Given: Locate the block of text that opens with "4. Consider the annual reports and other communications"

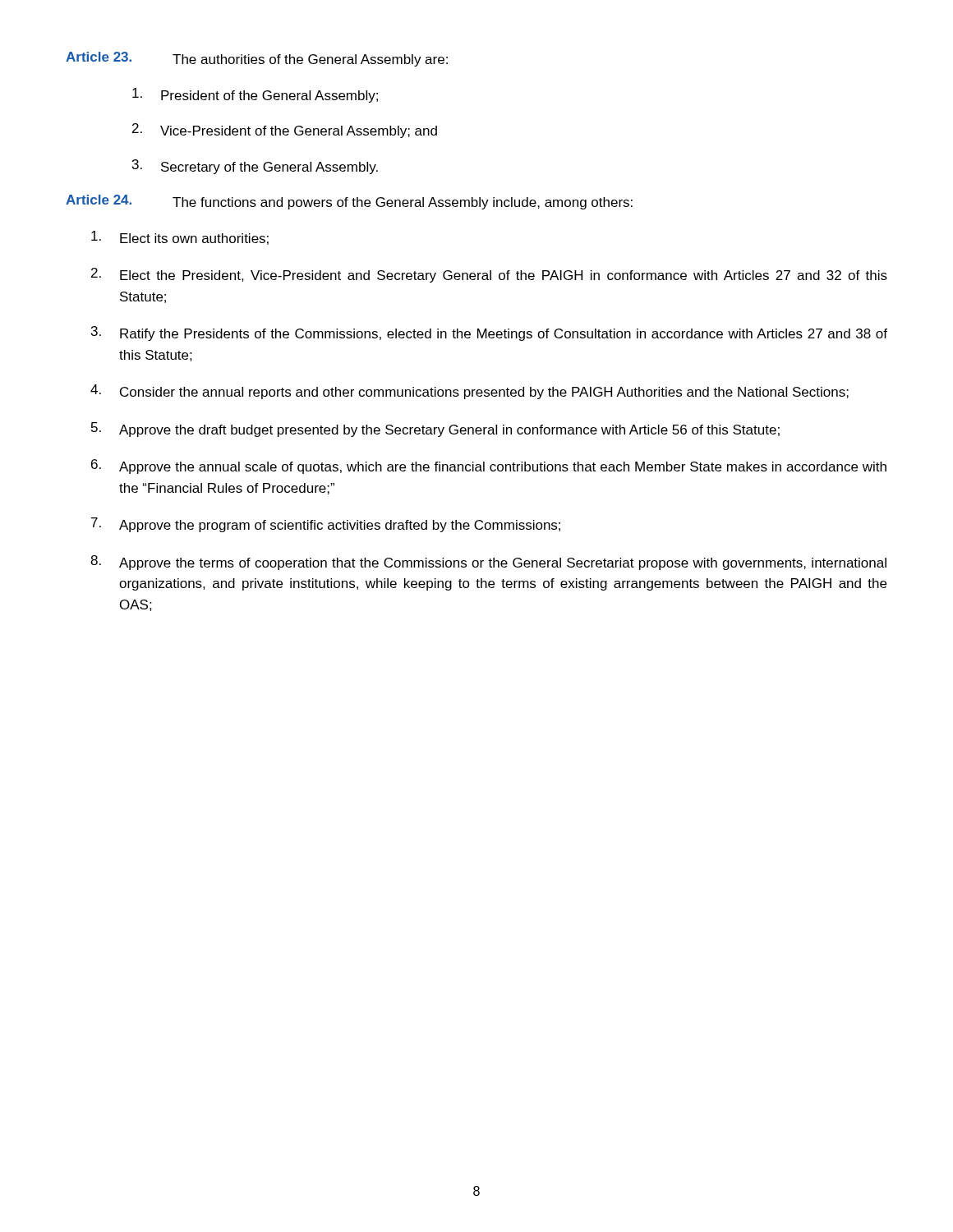Looking at the screenshot, I should point(489,392).
